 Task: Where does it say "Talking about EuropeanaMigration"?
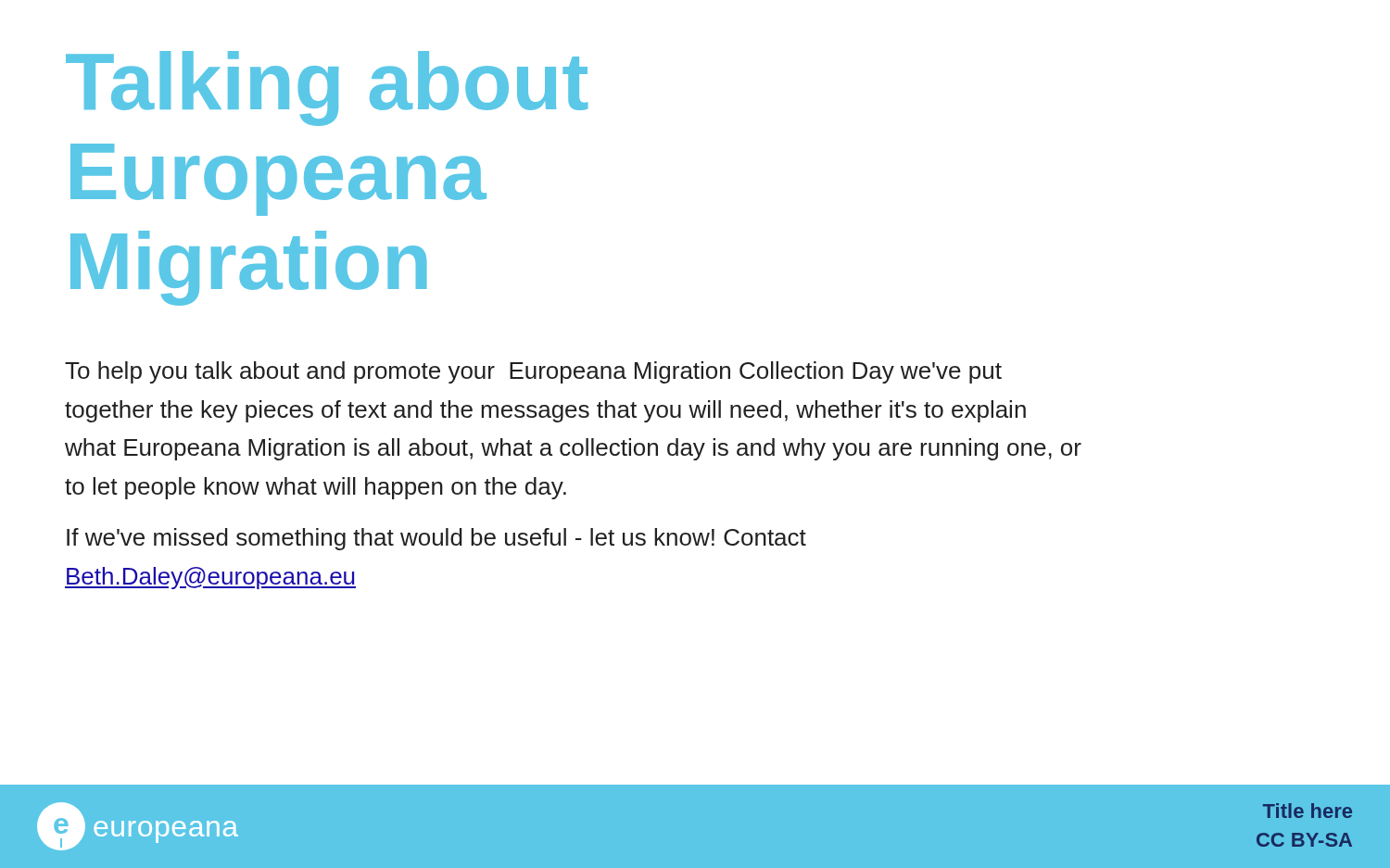pyautogui.click(x=482, y=172)
